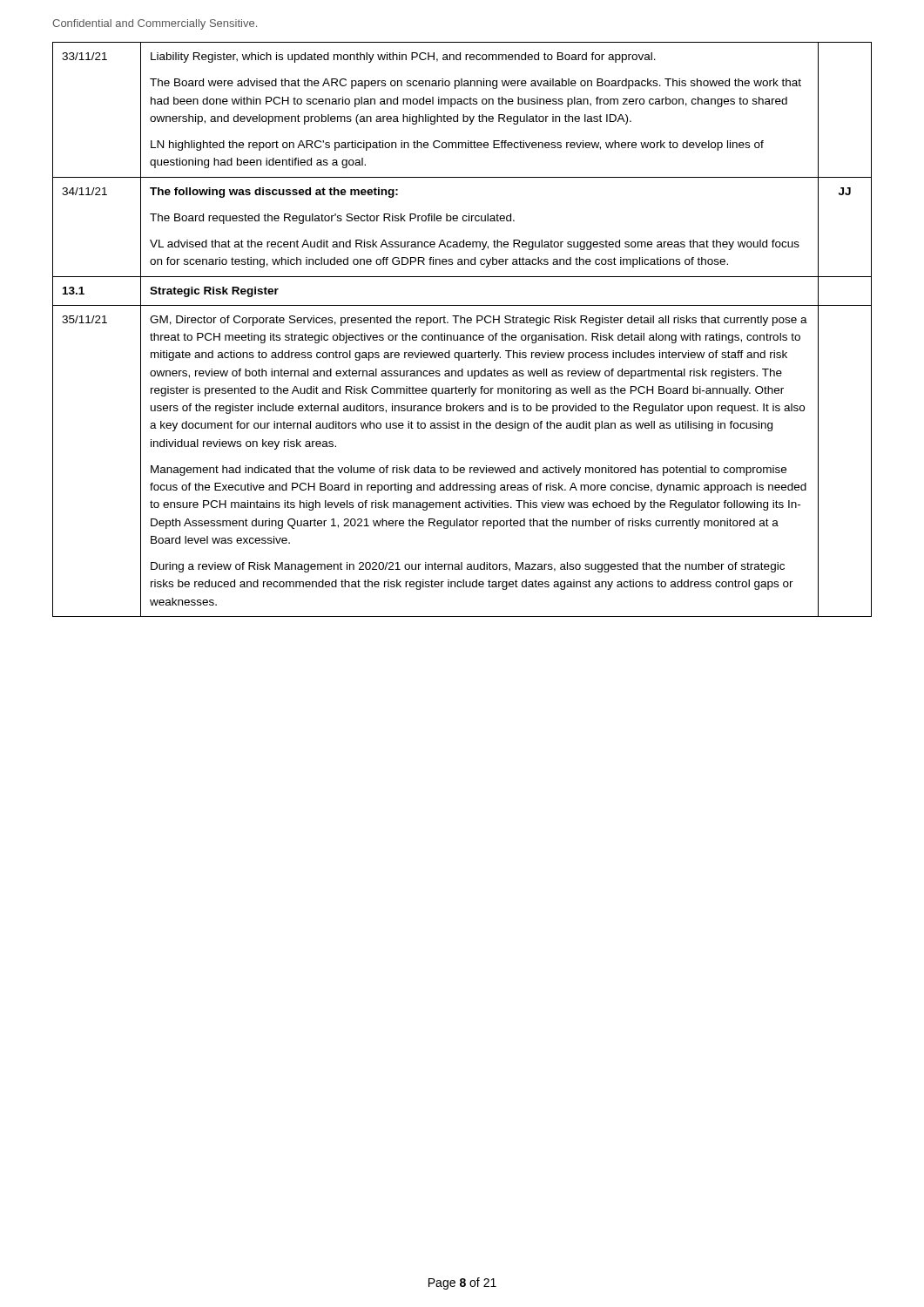Find a table
This screenshot has height=1307, width=924.
(x=462, y=329)
